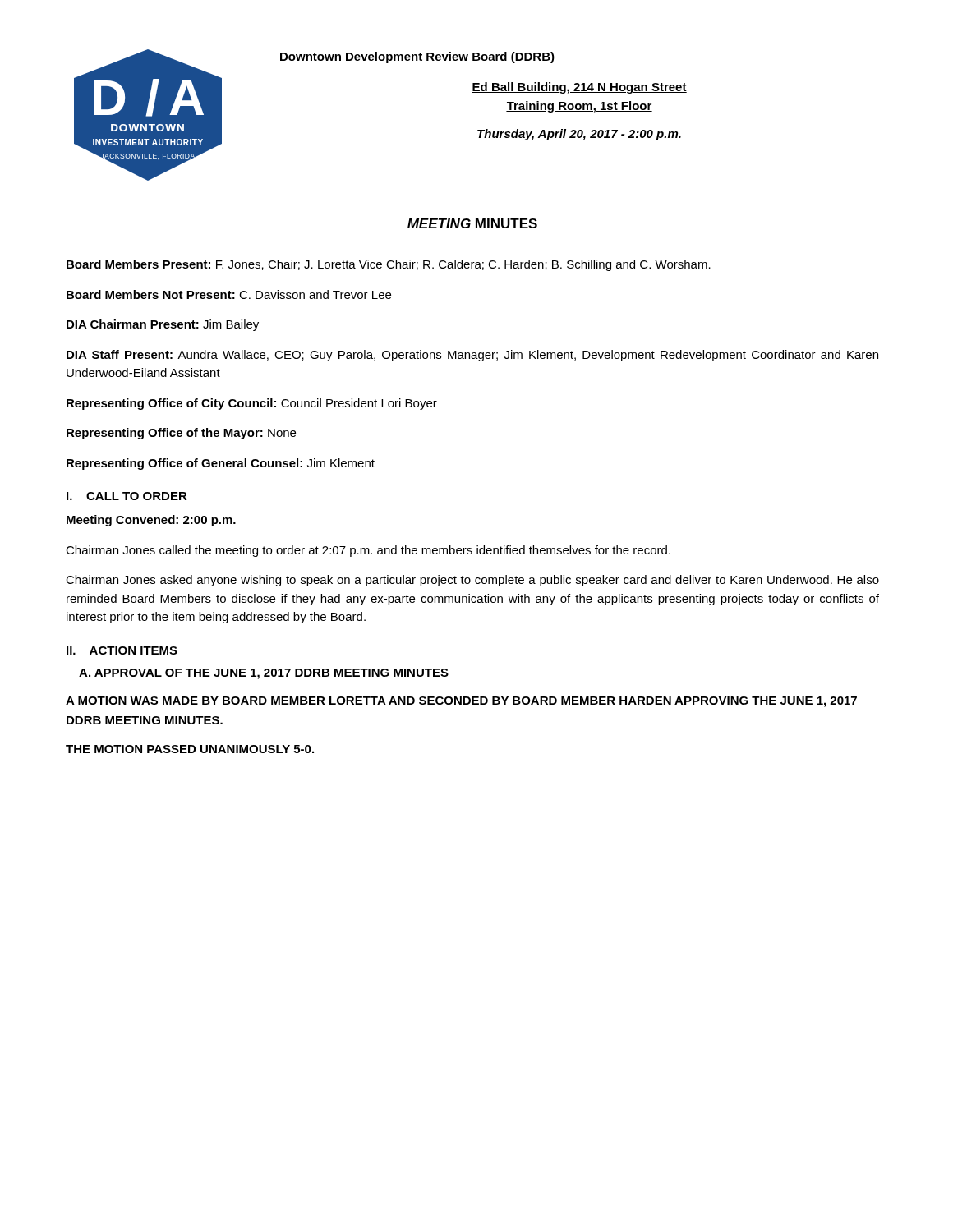
Task: Locate the text "I. CALL TO ORDER"
Action: pos(126,496)
